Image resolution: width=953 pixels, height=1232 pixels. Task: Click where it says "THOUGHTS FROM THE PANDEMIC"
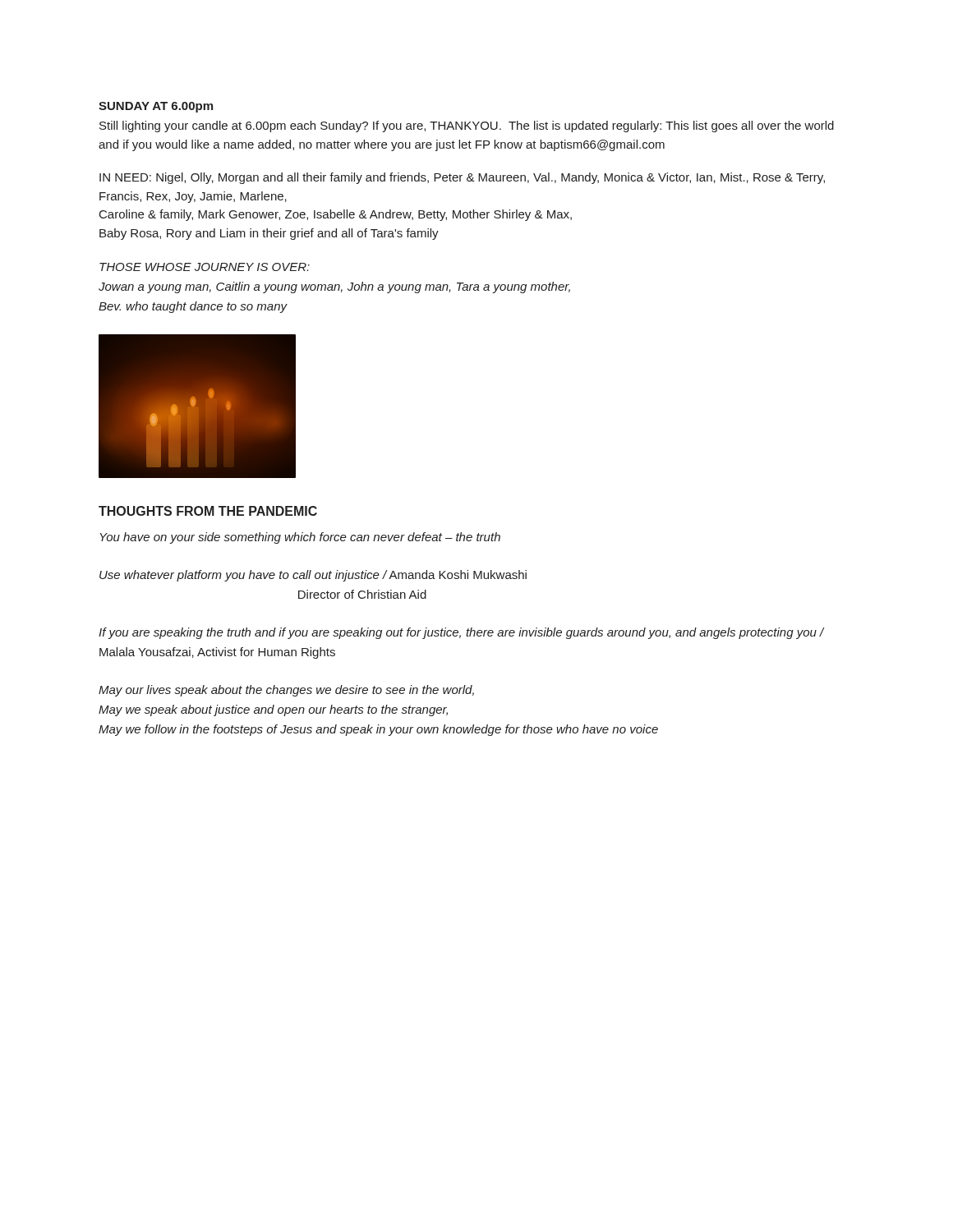click(208, 511)
